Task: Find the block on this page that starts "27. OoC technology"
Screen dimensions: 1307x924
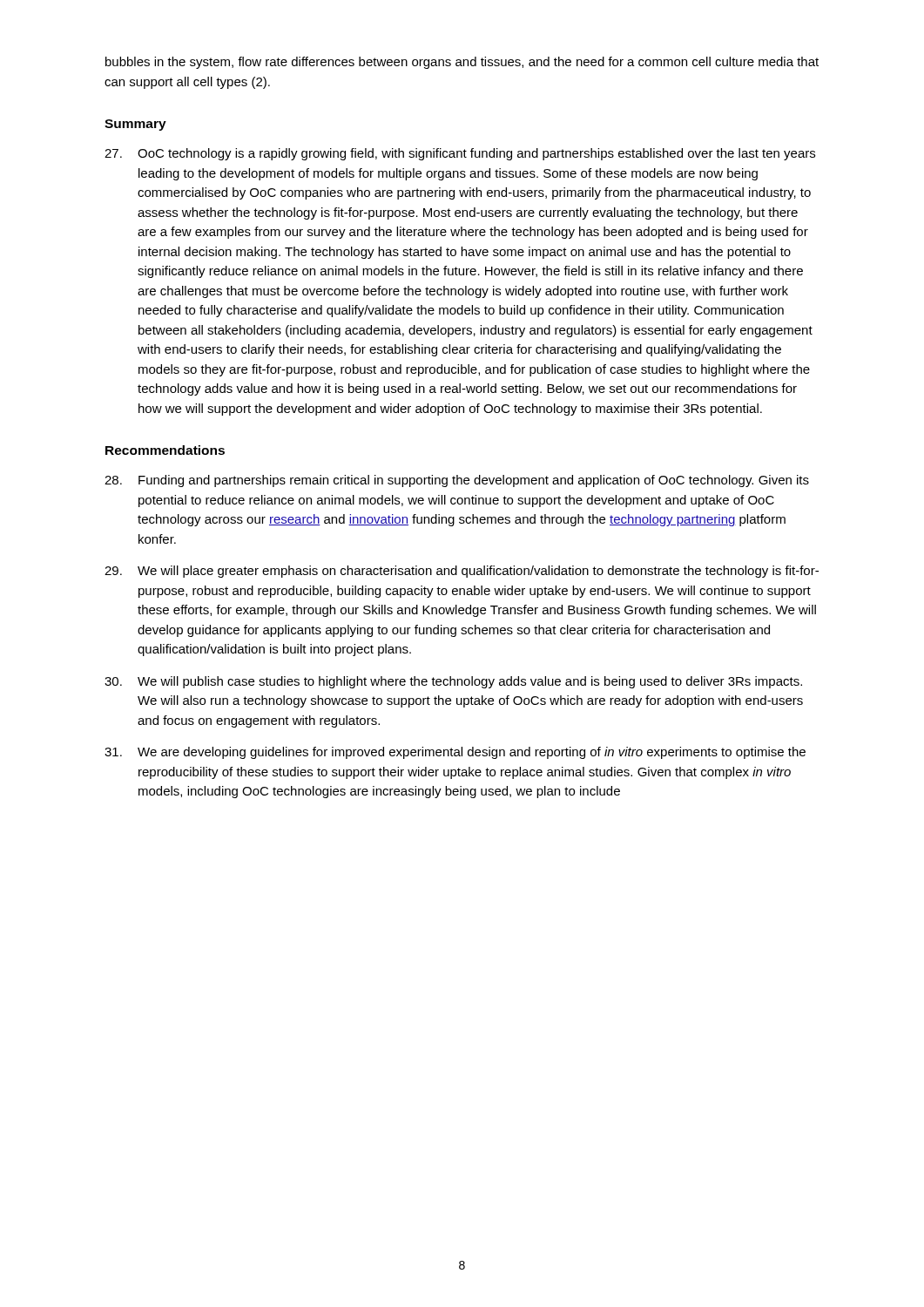Action: pos(462,281)
